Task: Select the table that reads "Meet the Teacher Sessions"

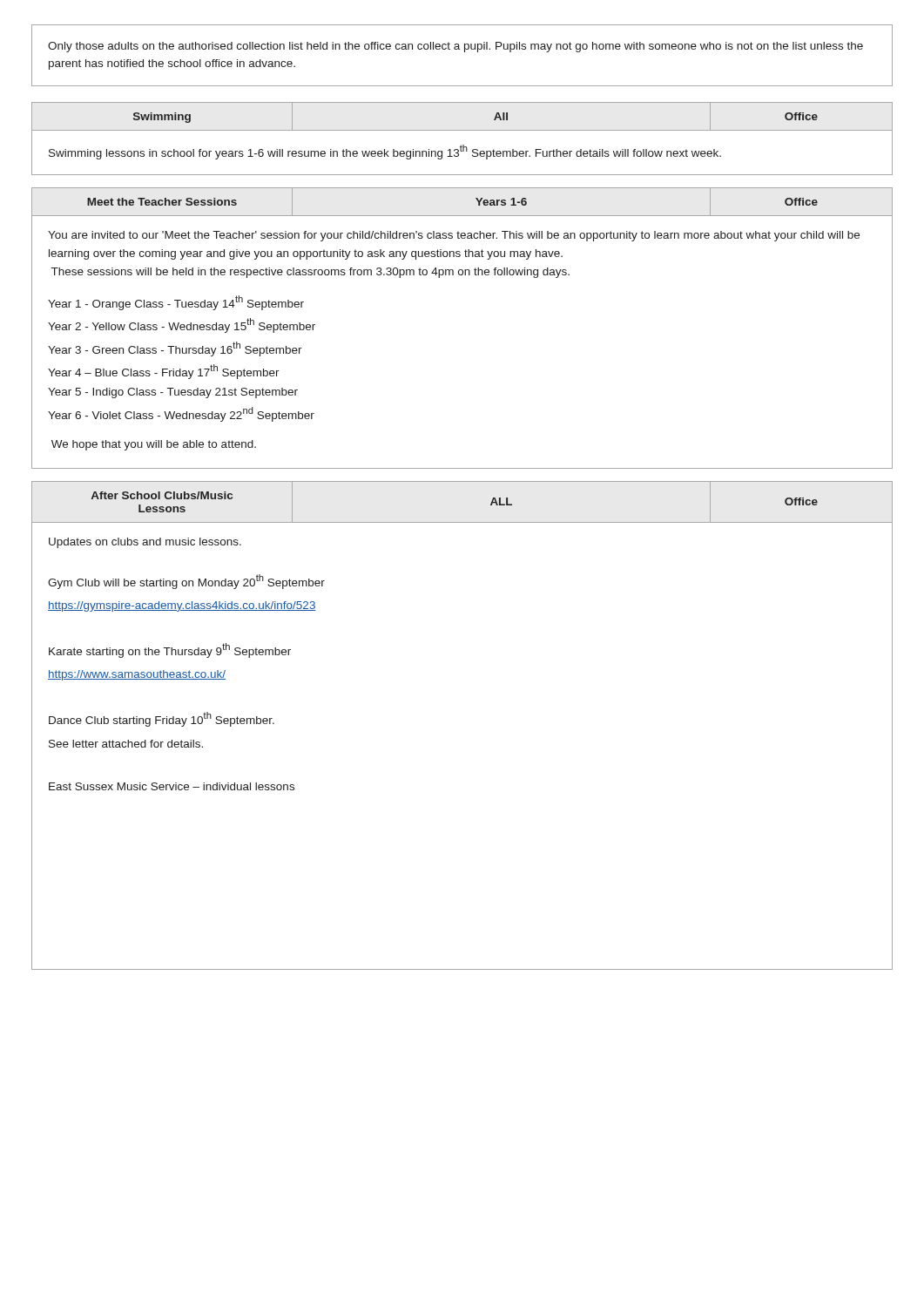Action: (x=462, y=202)
